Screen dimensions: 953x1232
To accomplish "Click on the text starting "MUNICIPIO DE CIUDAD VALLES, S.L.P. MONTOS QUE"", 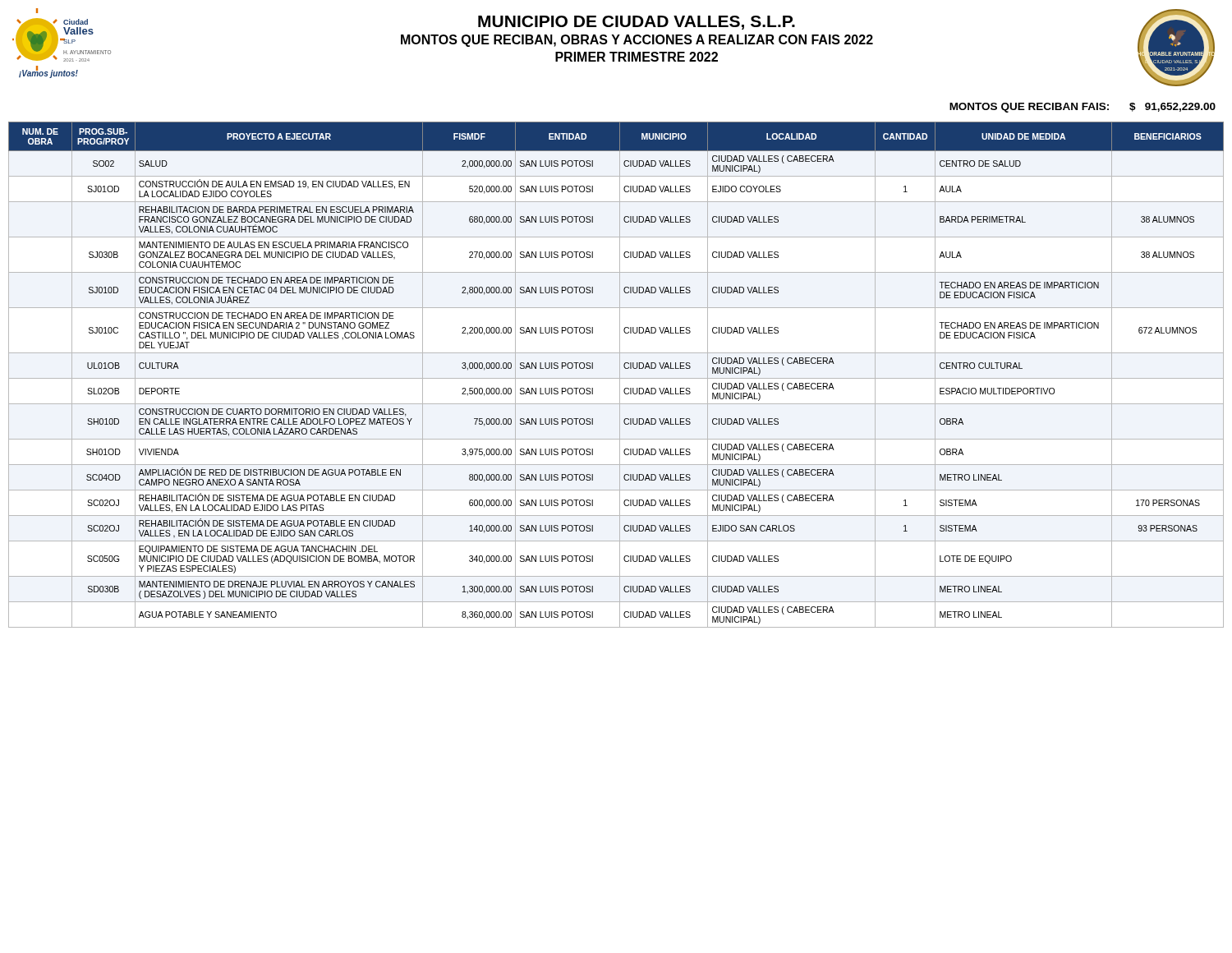I will (x=637, y=38).
